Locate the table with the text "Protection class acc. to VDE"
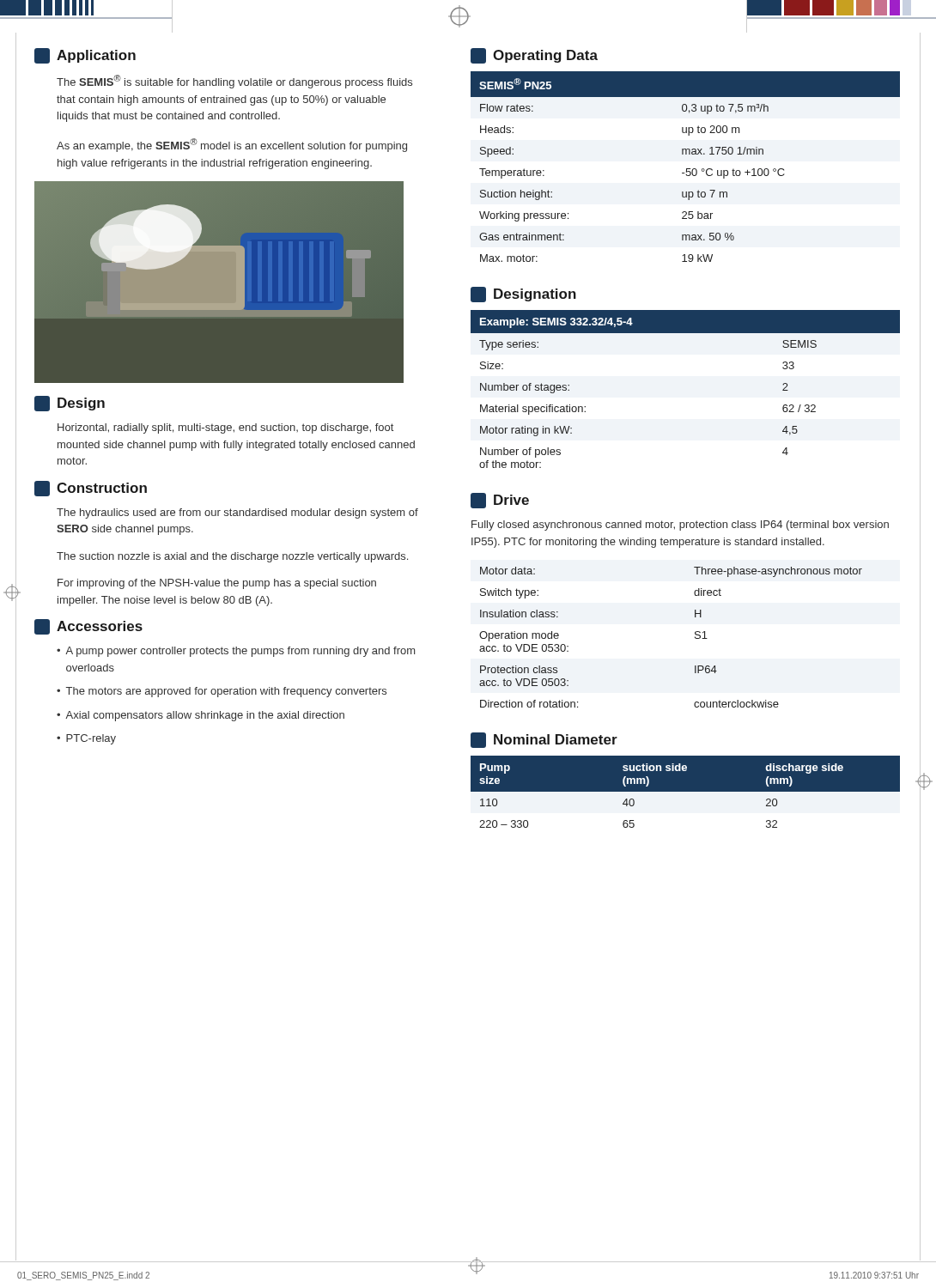 pos(685,637)
